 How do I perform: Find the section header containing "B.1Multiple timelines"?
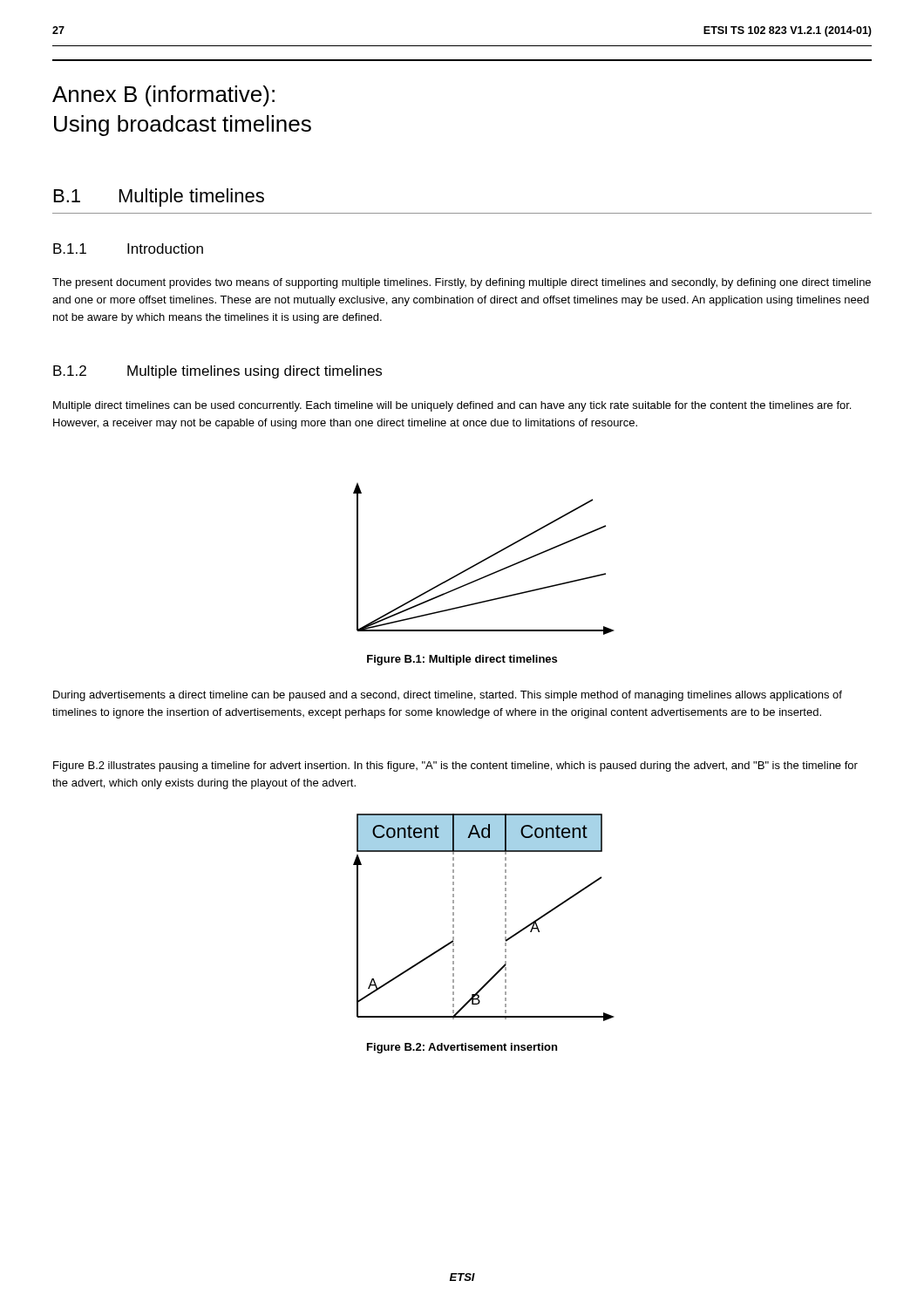point(159,196)
